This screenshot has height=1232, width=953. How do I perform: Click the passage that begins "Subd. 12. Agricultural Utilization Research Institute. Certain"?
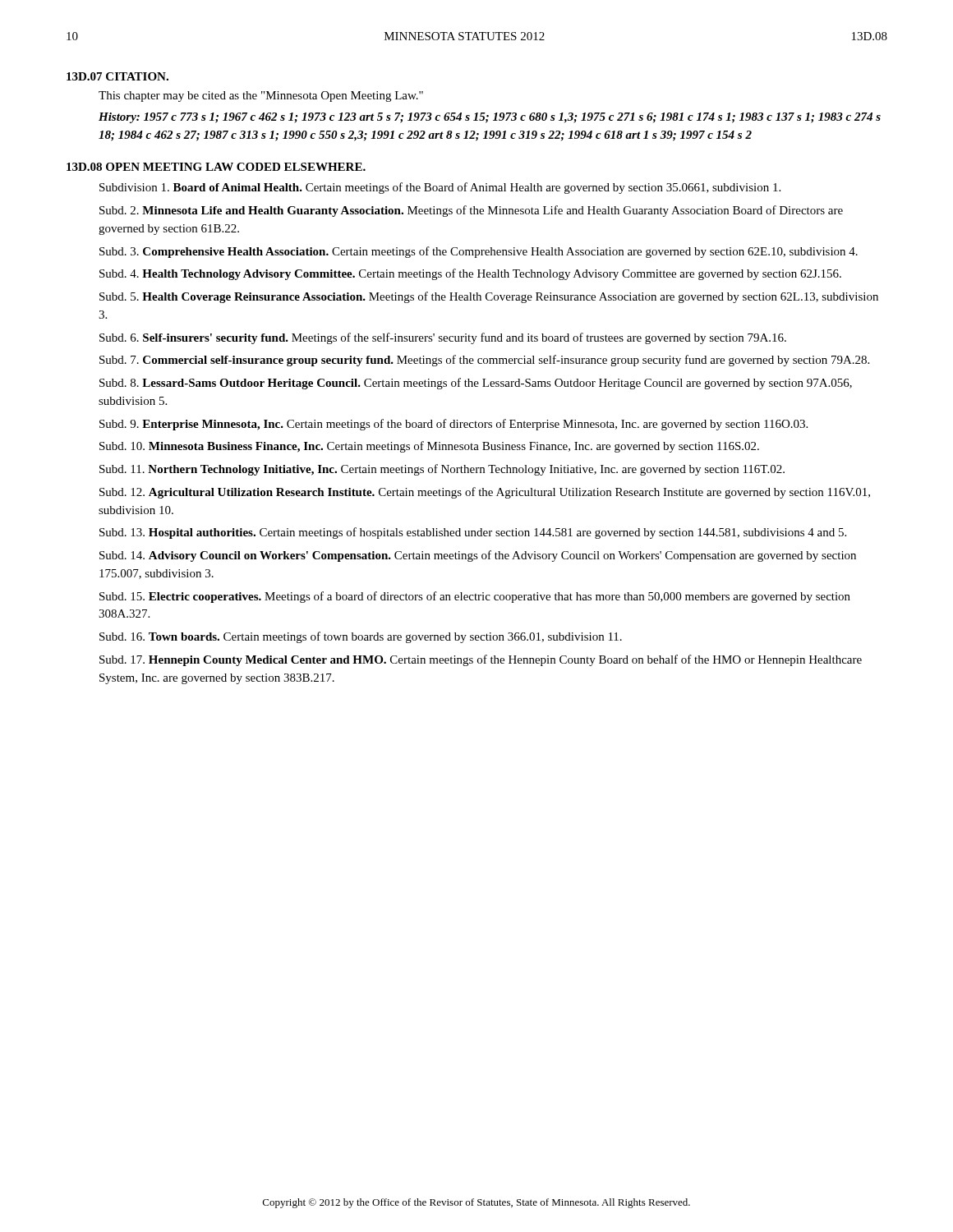click(485, 501)
